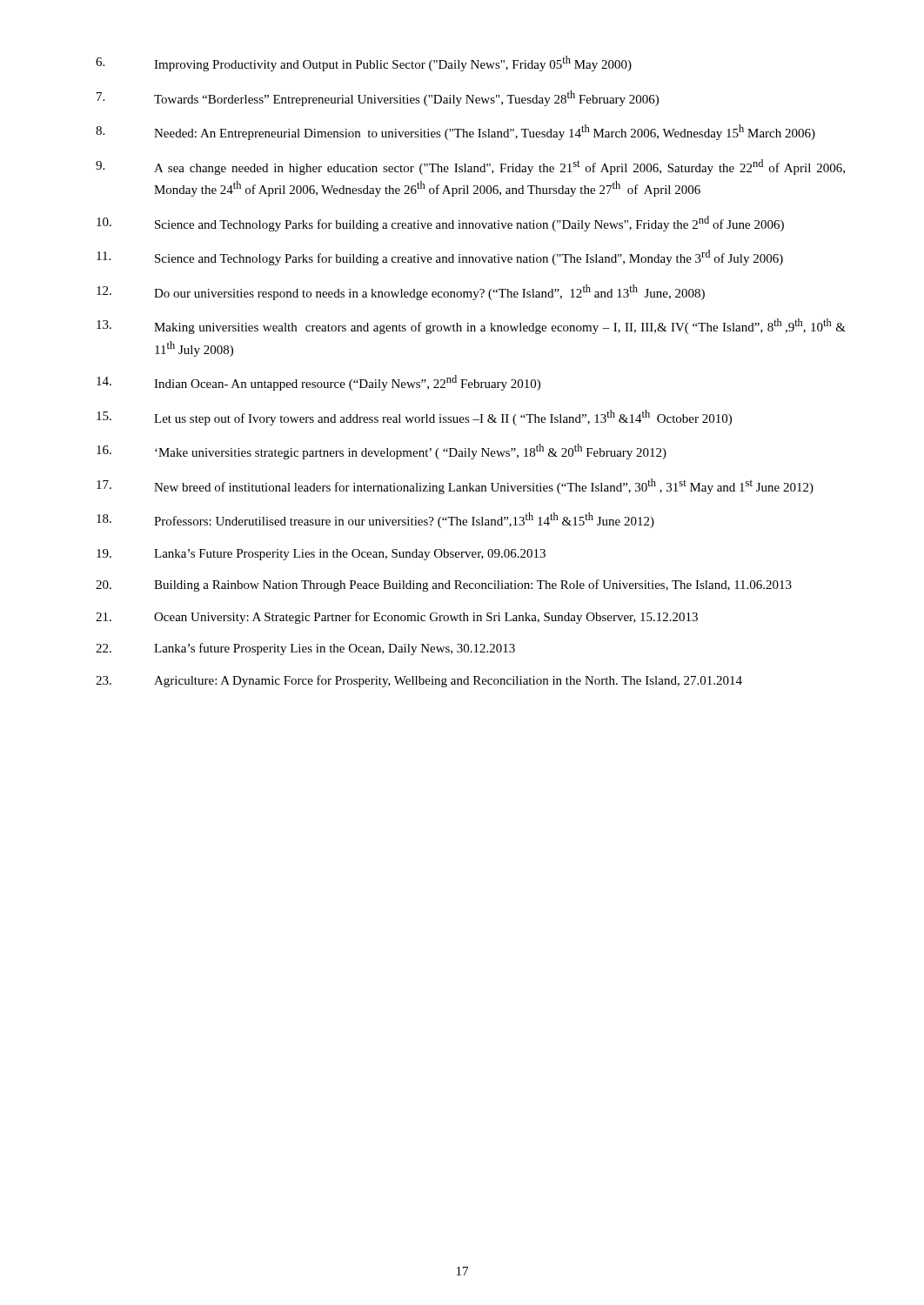Locate the list item that says "6. Improving Productivity"
Image resolution: width=924 pixels, height=1305 pixels.
tap(471, 63)
